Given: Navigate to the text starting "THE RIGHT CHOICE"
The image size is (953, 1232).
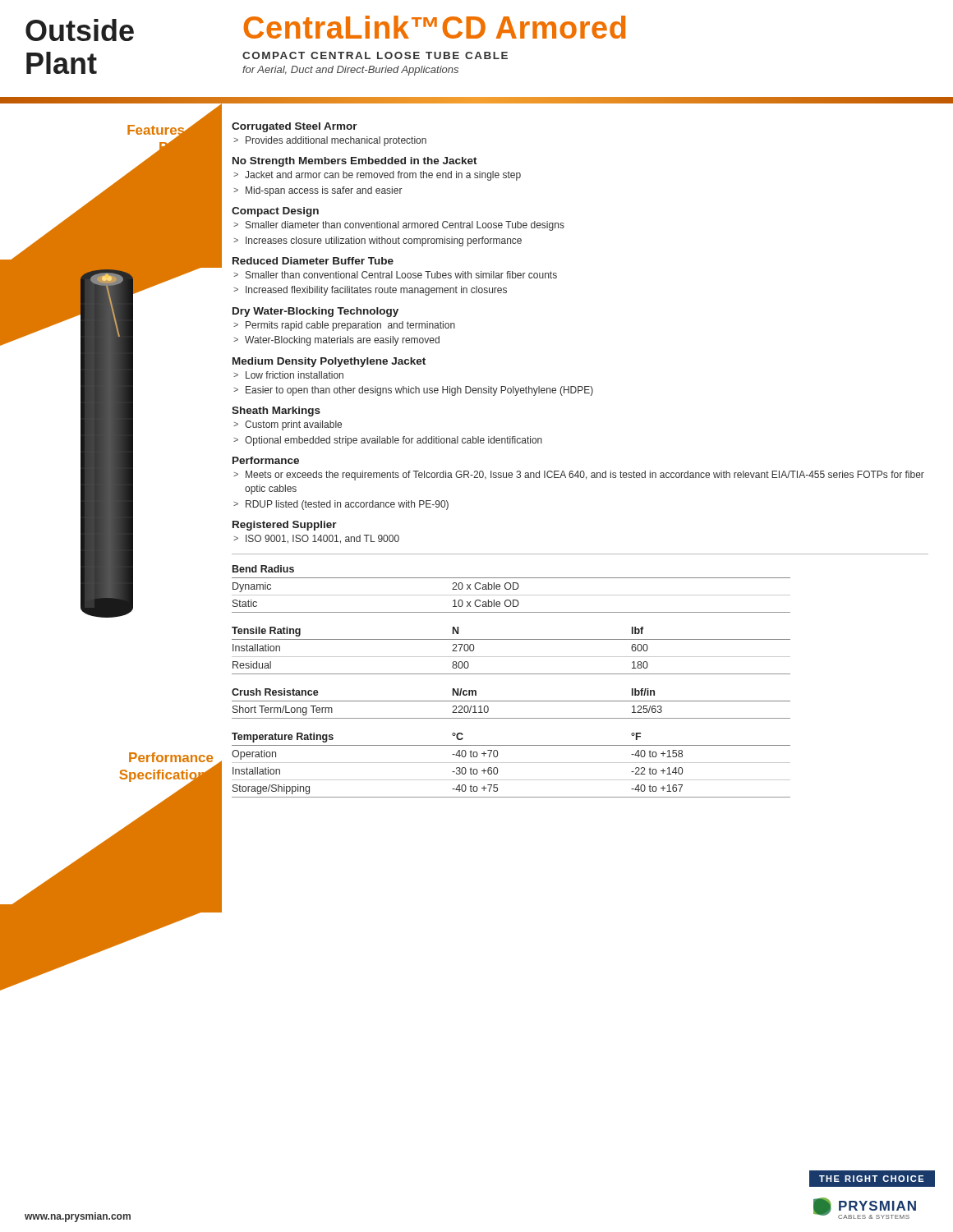Looking at the screenshot, I should (872, 1179).
